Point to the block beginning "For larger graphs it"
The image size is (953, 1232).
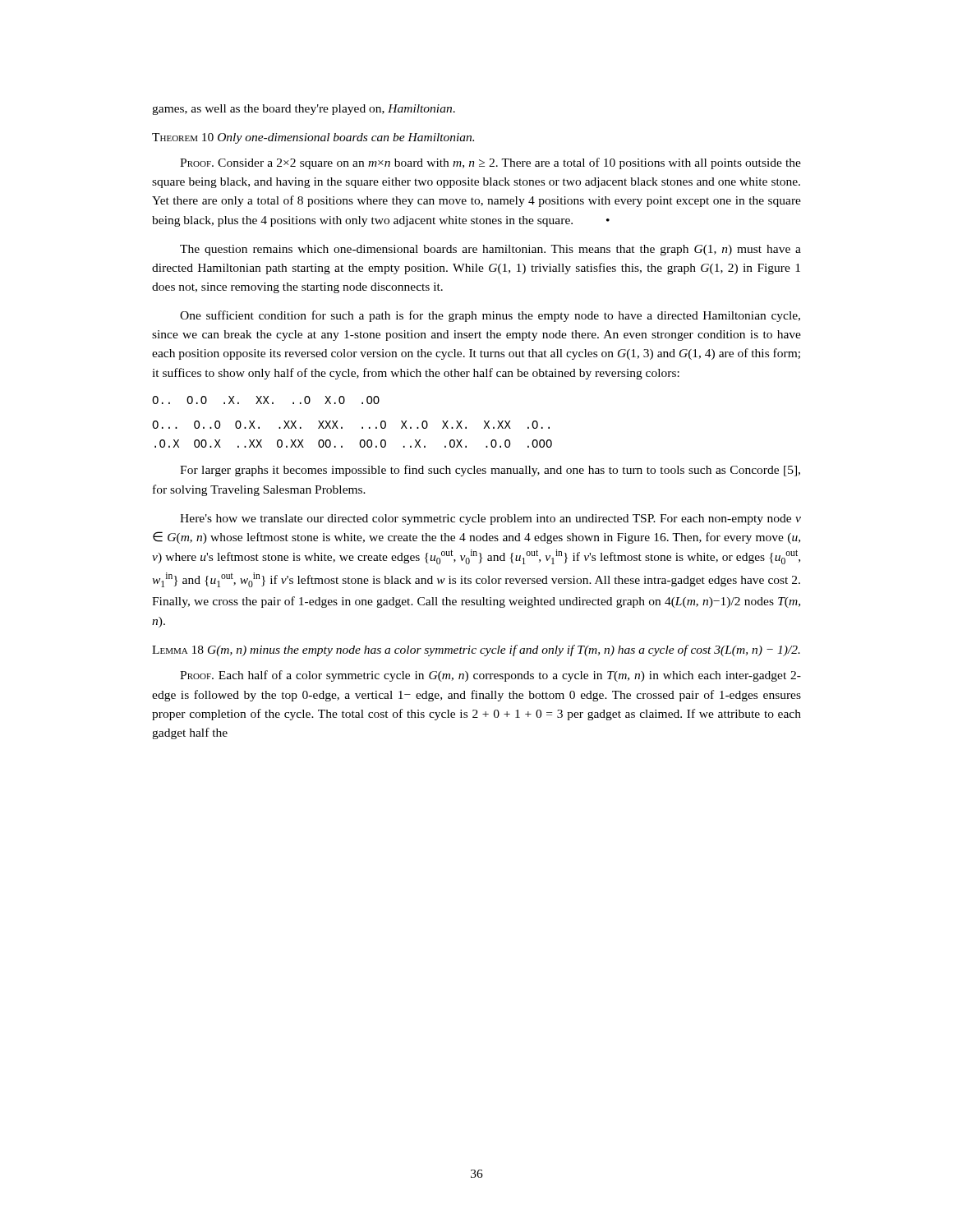[476, 479]
